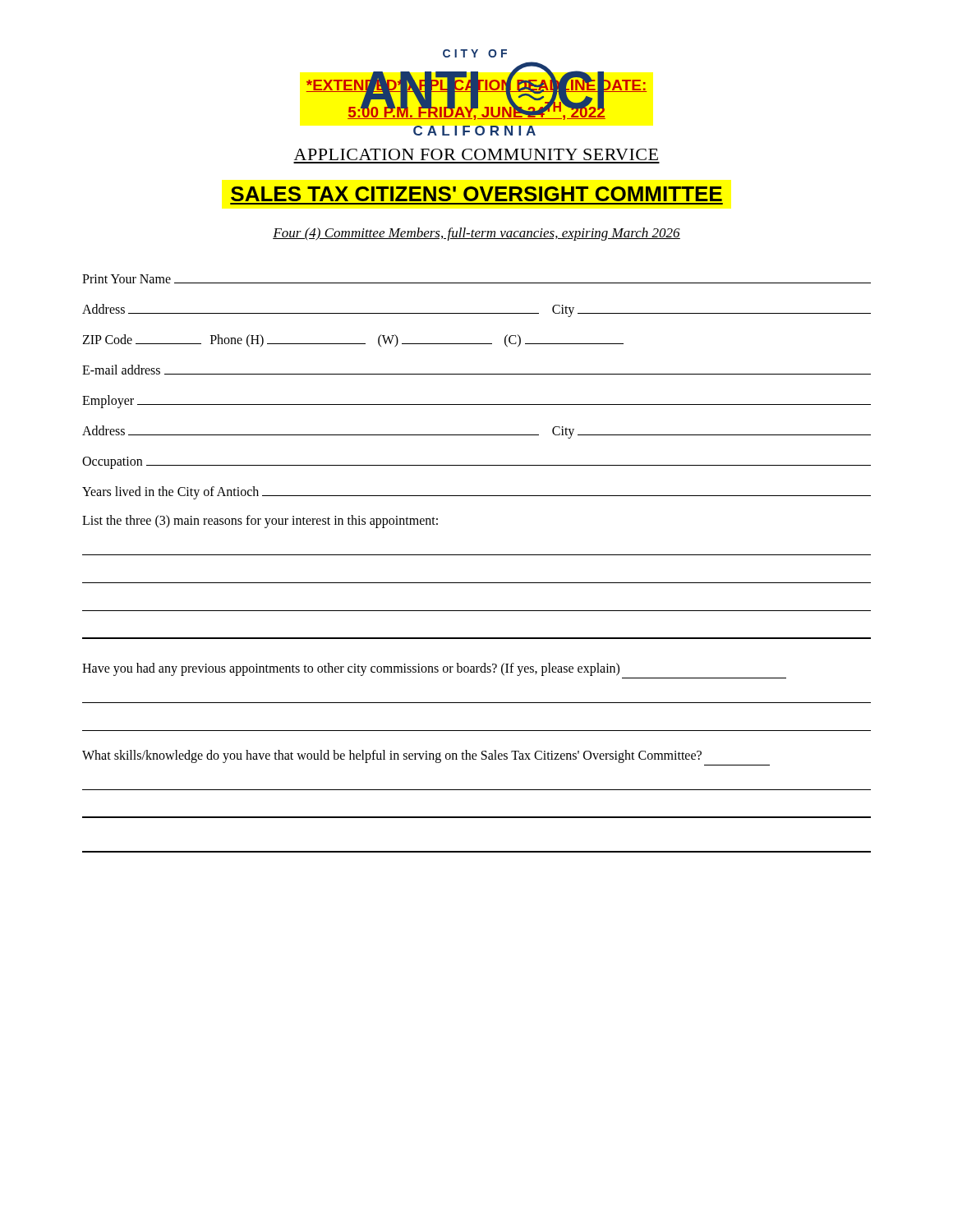This screenshot has width=953, height=1232.
Task: Where is the passage that starts "List the three (3) main reasons for"?
Action: coord(261,521)
